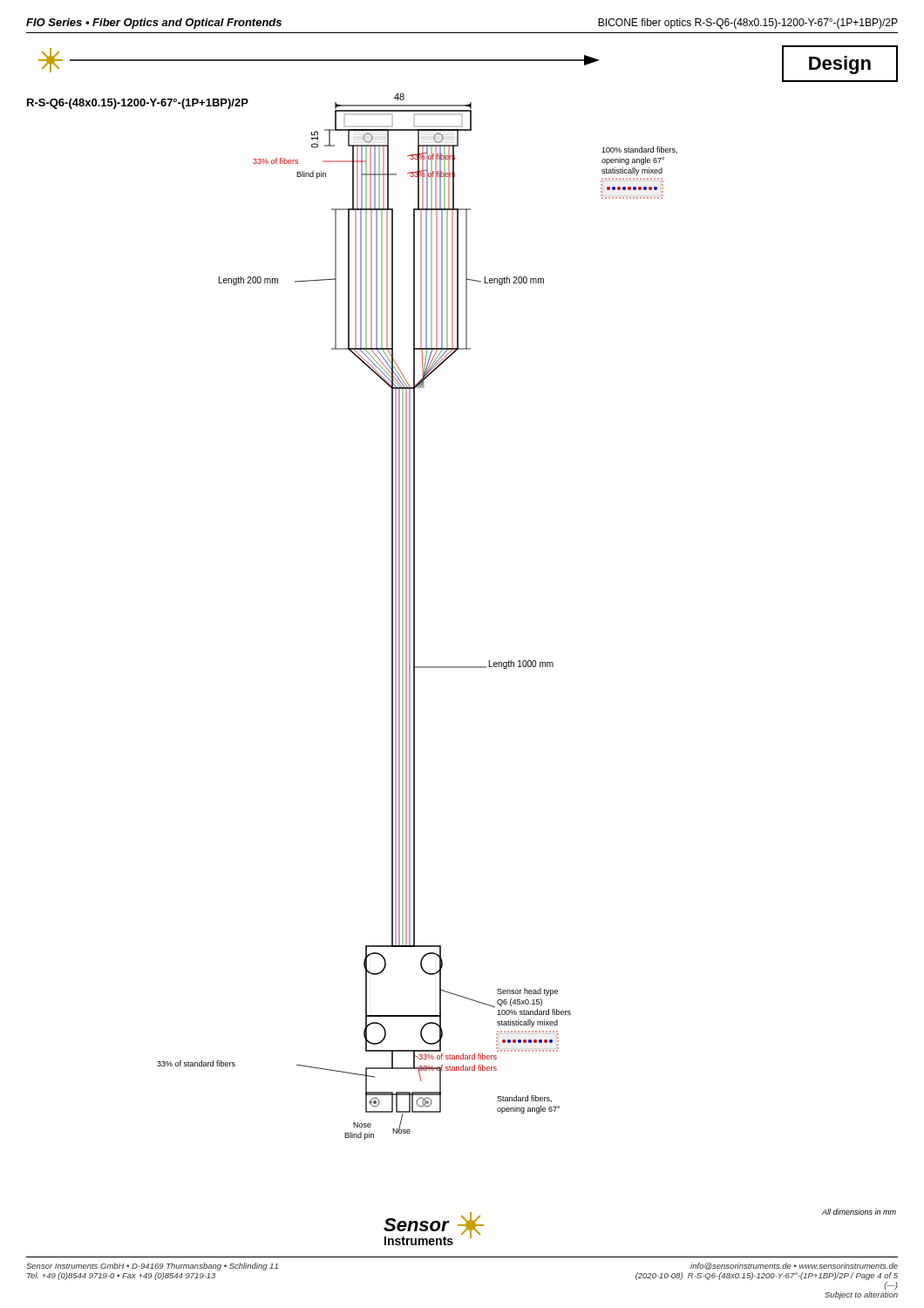Locate the text block starting "All dimensions in mm"
The height and width of the screenshot is (1308, 924).
[859, 1212]
